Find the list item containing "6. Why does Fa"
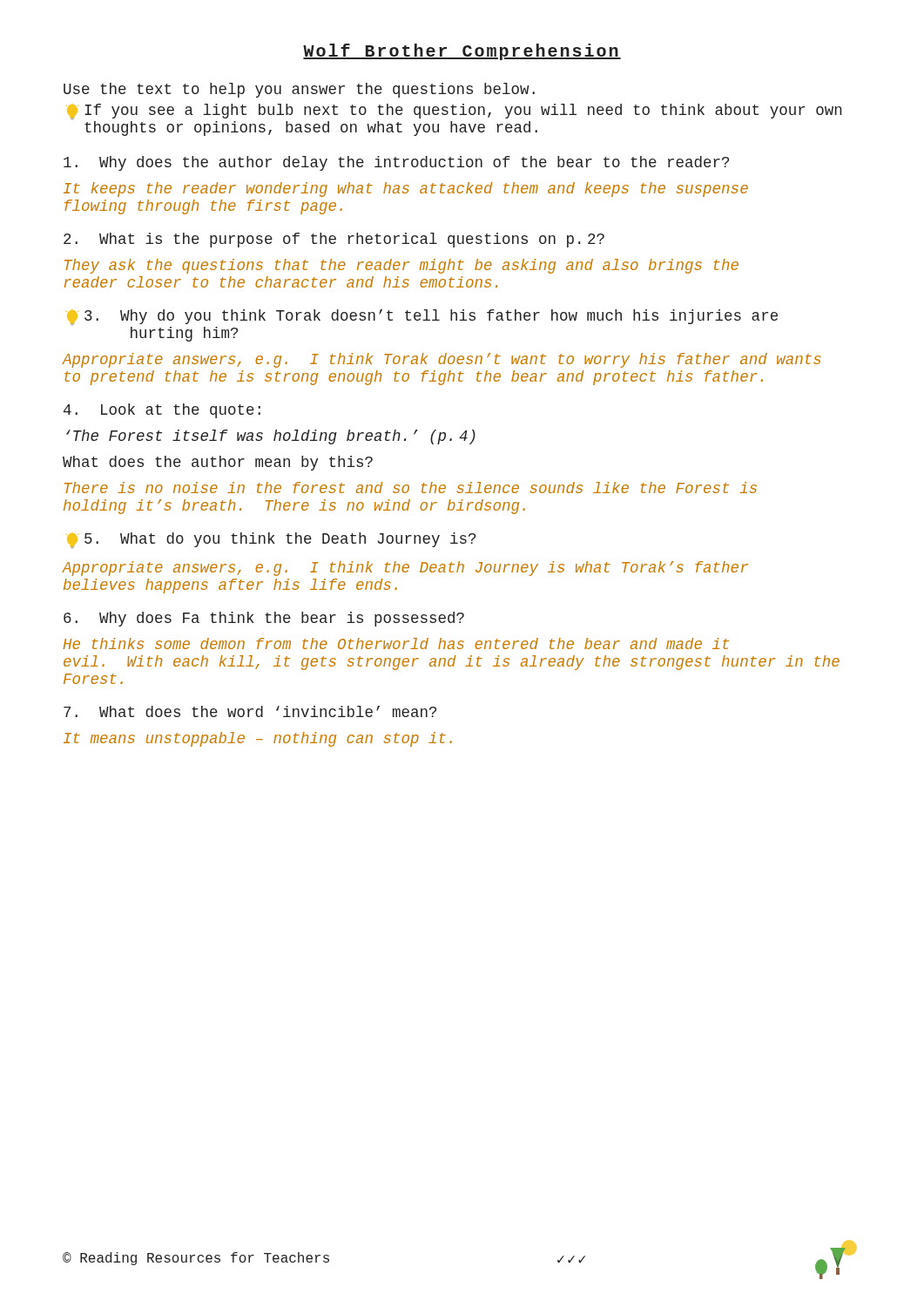 (264, 619)
